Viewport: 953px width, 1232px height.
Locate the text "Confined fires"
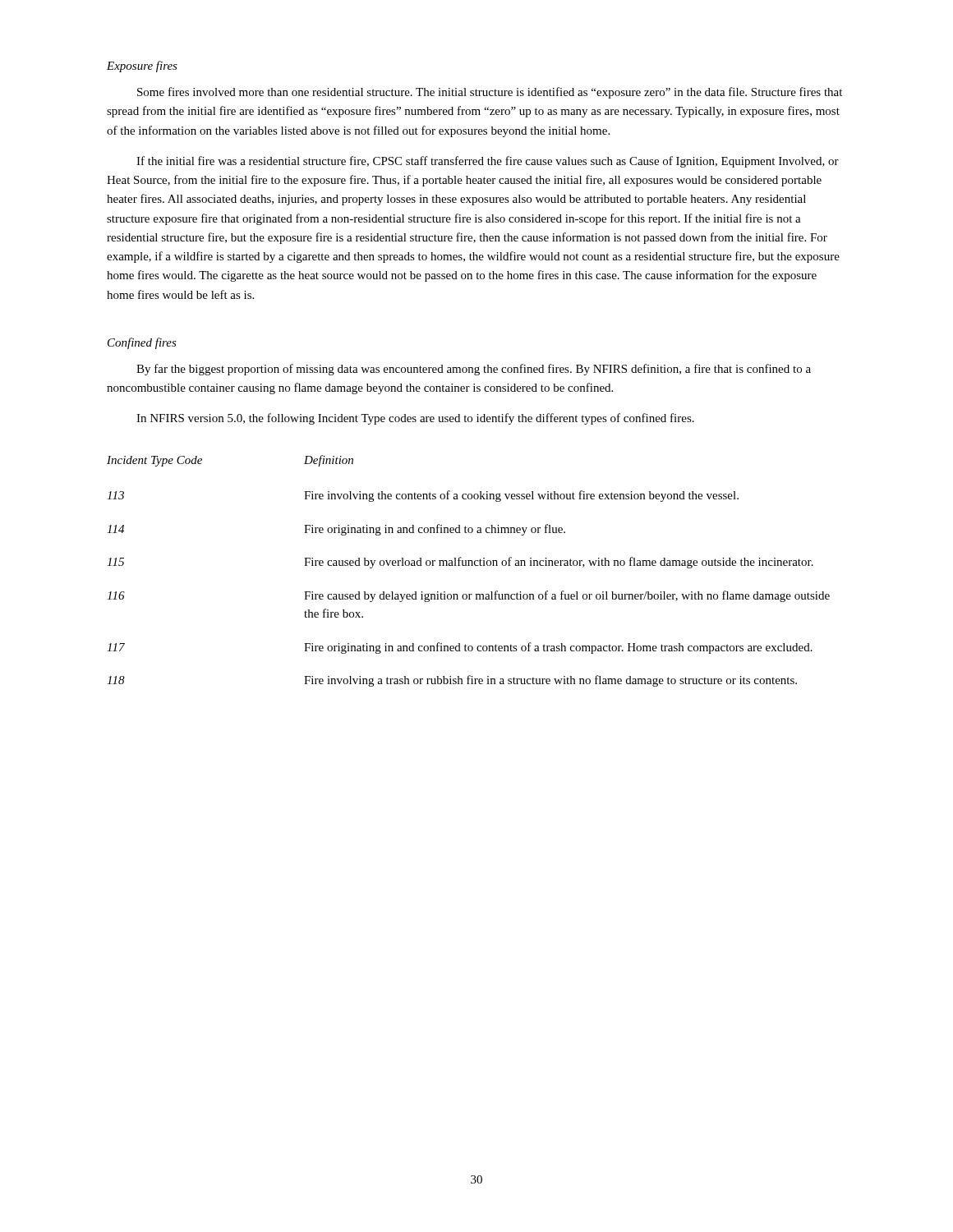[x=142, y=342]
